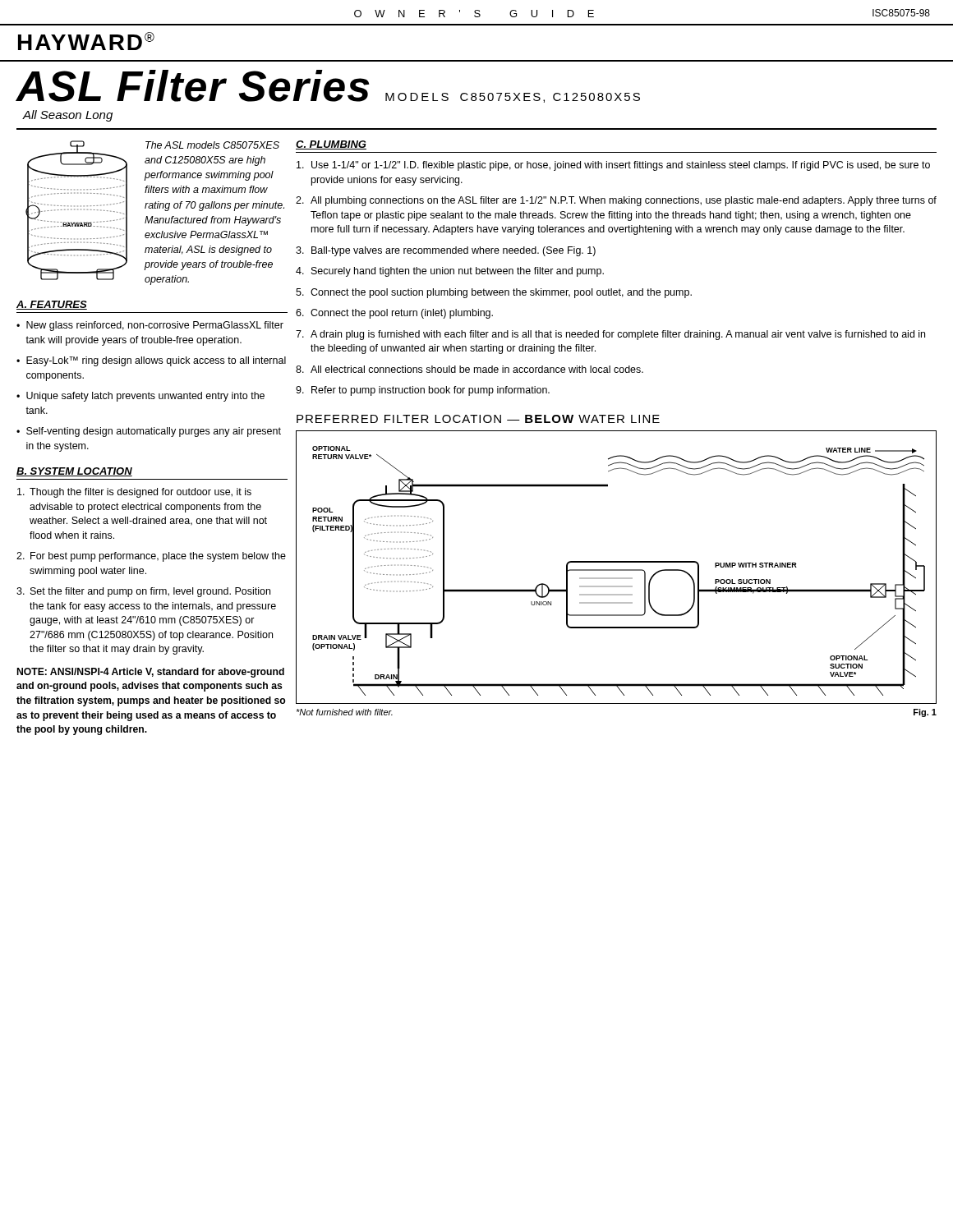Image resolution: width=953 pixels, height=1232 pixels.
Task: Find the text starting "3. Ball-type valves are recommended"
Action: pos(446,251)
